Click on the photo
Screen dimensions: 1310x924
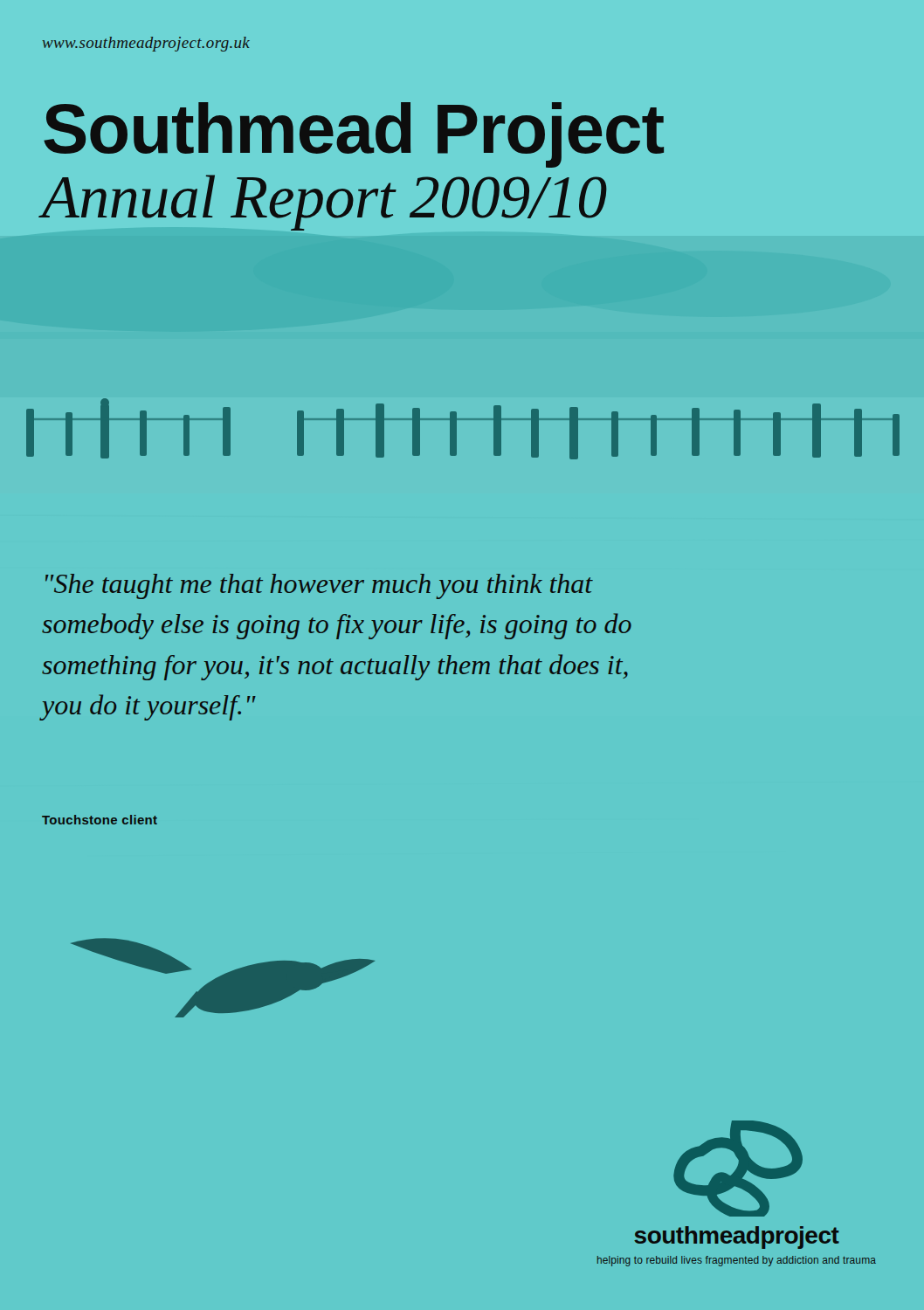pos(462,598)
